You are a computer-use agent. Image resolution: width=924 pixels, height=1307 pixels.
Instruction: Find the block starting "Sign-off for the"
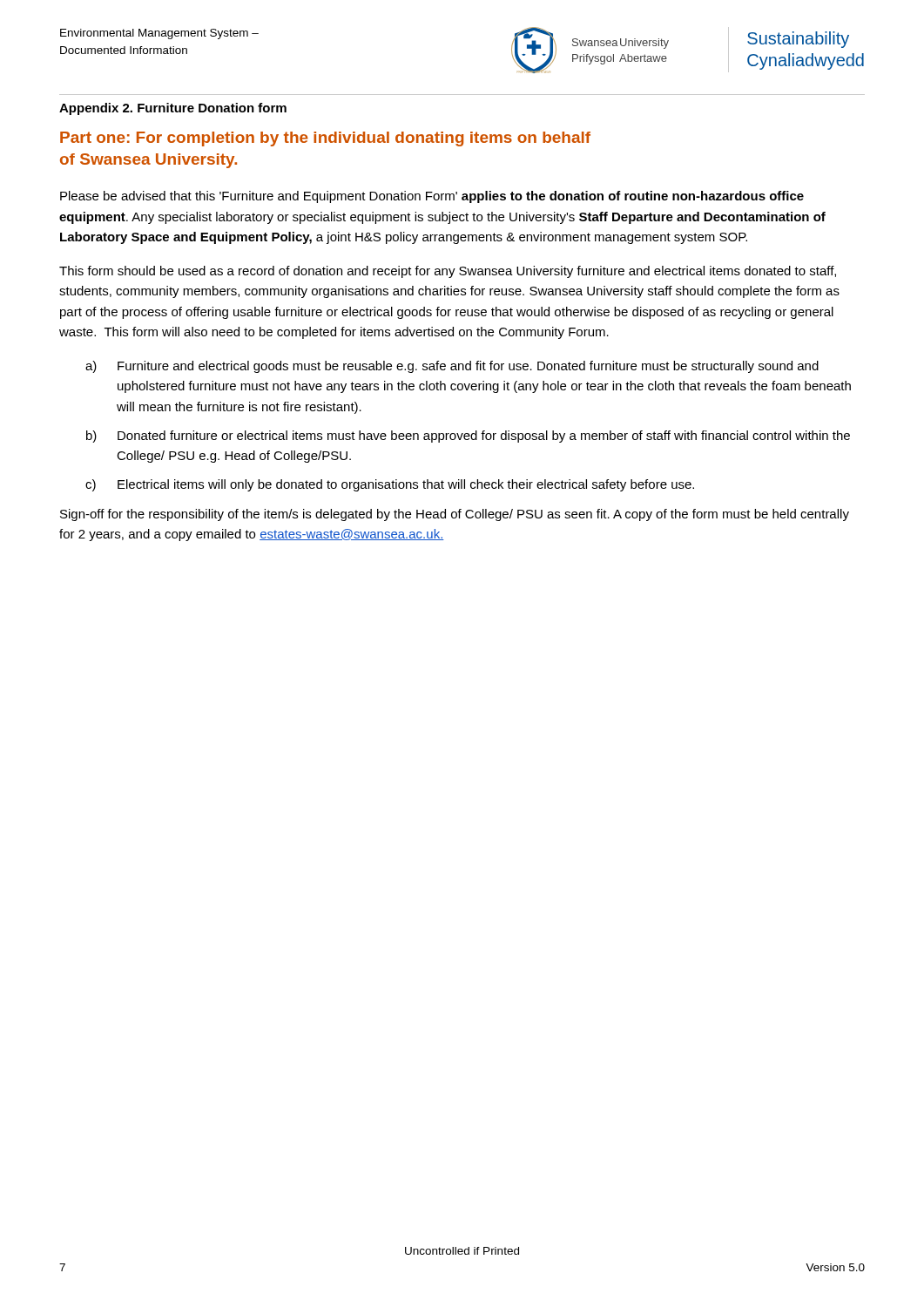click(x=454, y=523)
